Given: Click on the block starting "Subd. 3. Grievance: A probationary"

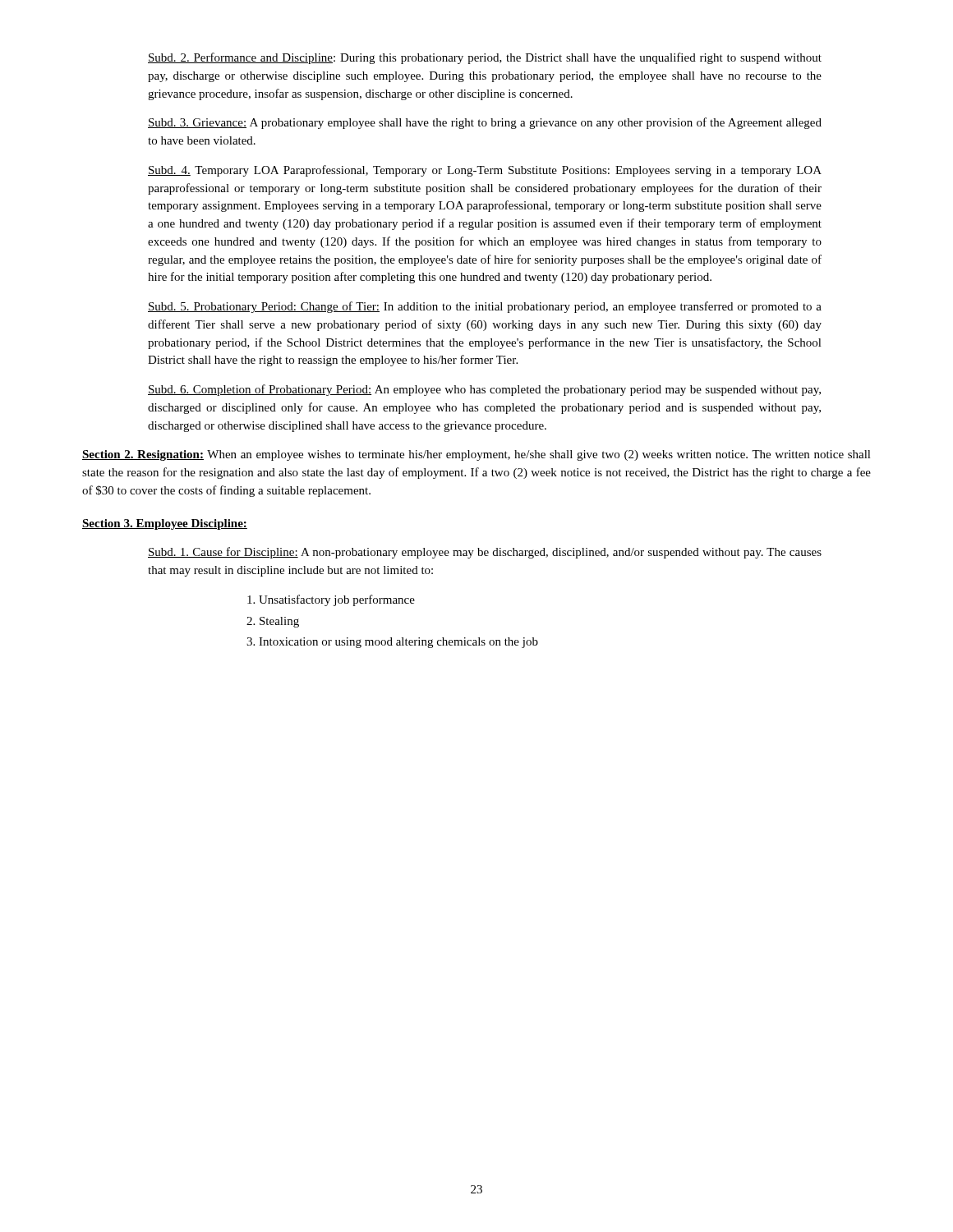Looking at the screenshot, I should (485, 132).
